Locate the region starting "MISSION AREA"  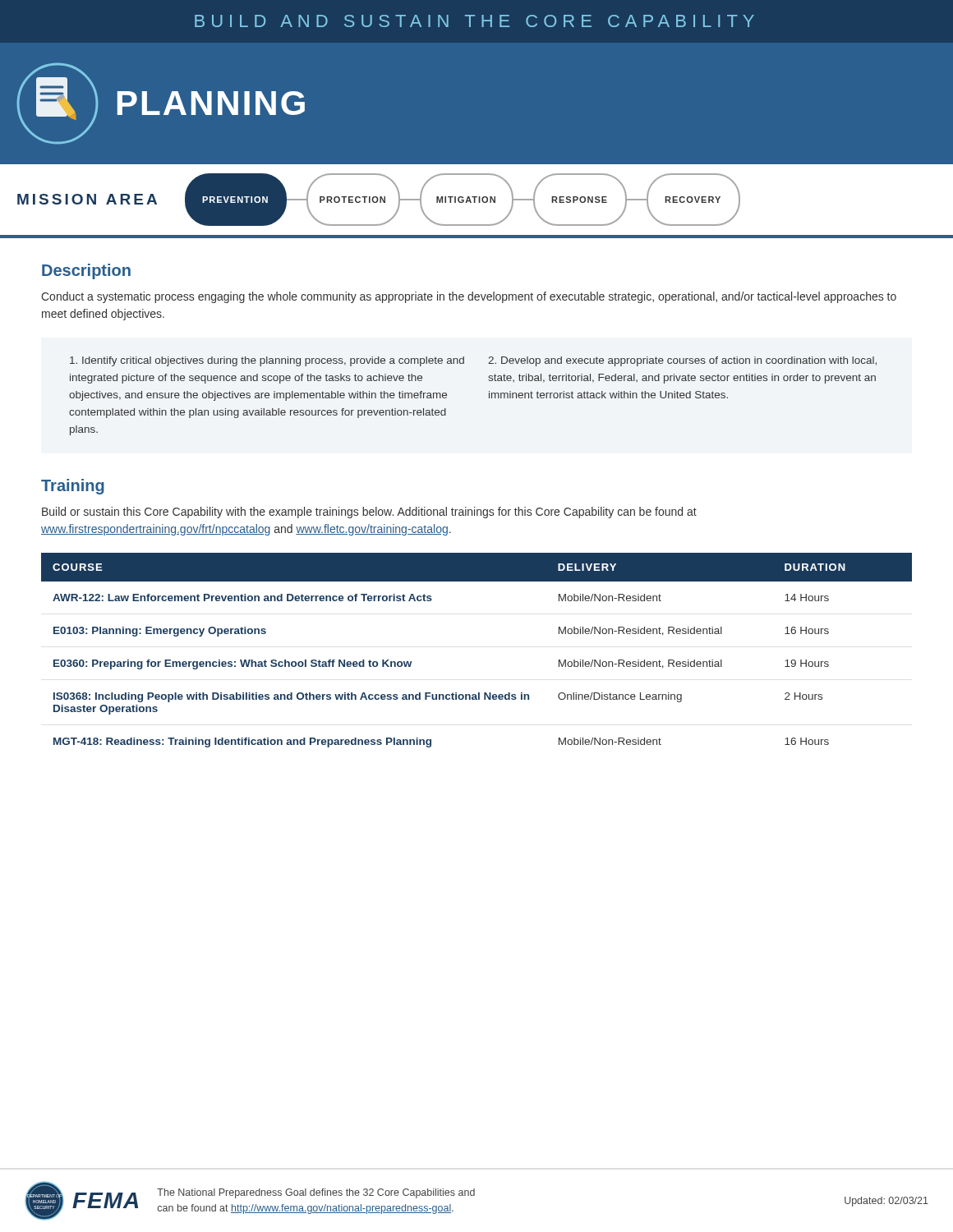[x=88, y=199]
